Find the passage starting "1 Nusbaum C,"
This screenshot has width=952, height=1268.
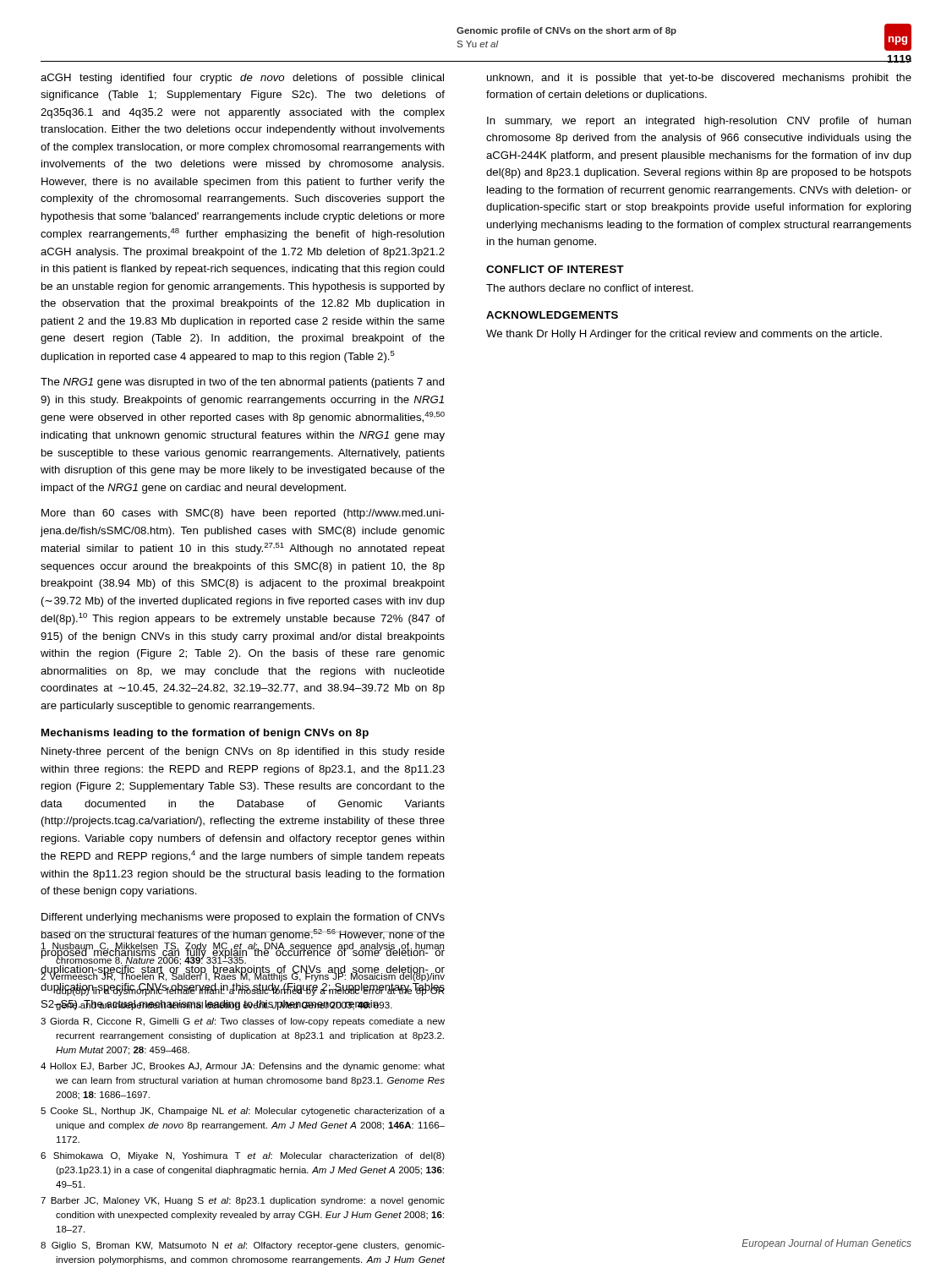click(x=243, y=953)
